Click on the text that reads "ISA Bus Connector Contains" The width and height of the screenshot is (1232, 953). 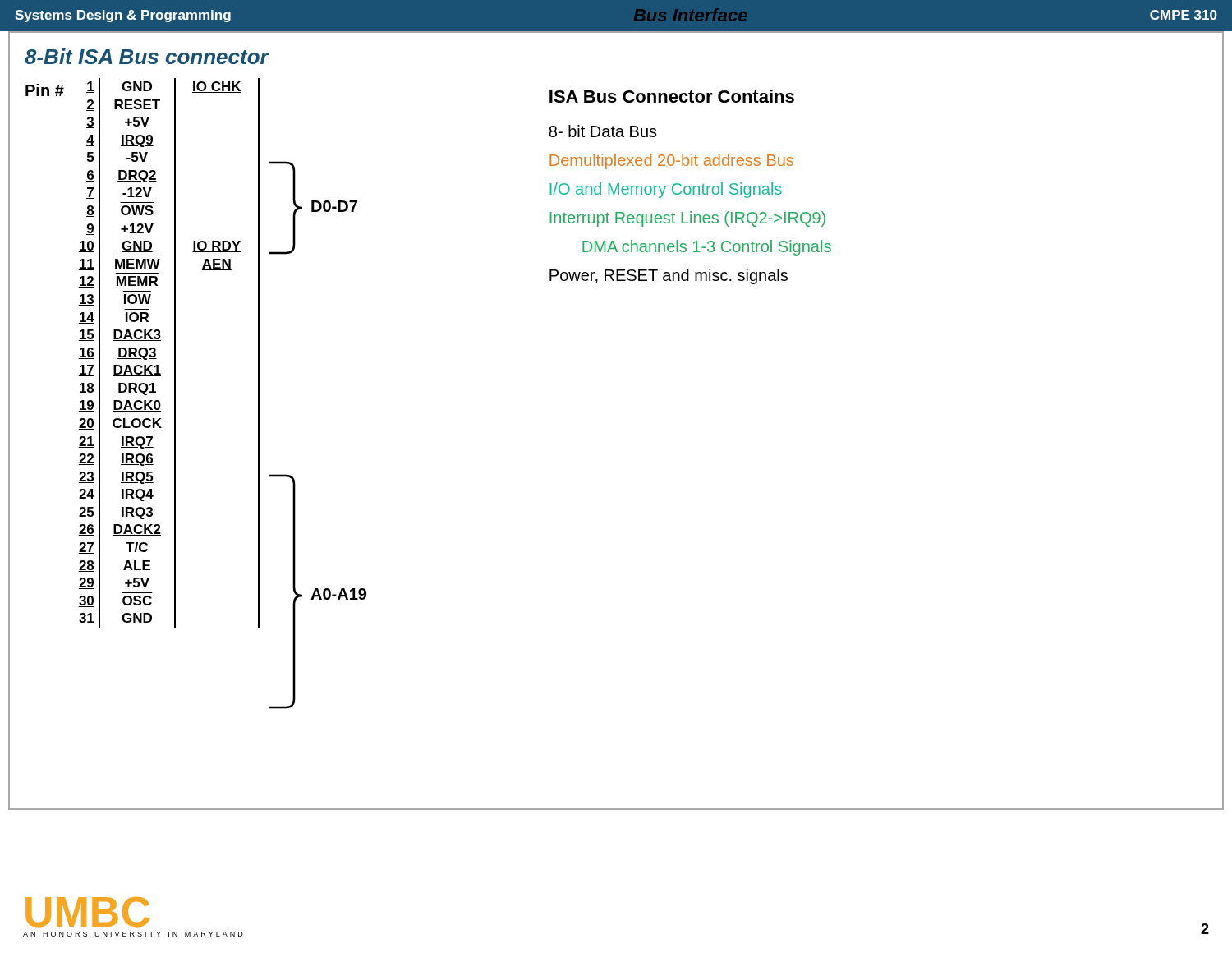coord(672,97)
